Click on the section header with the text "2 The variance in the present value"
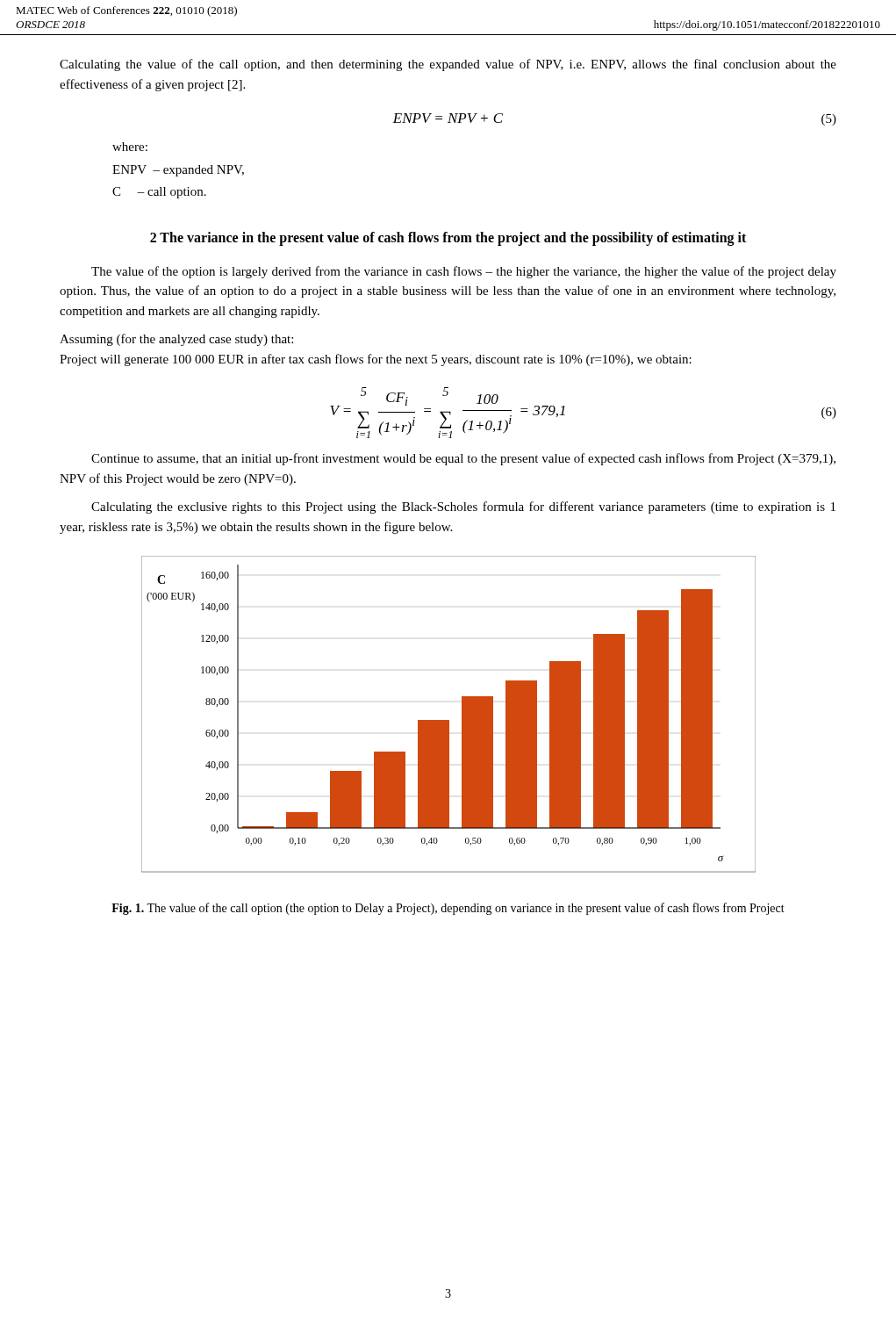Viewport: 896px width, 1317px height. click(x=448, y=237)
